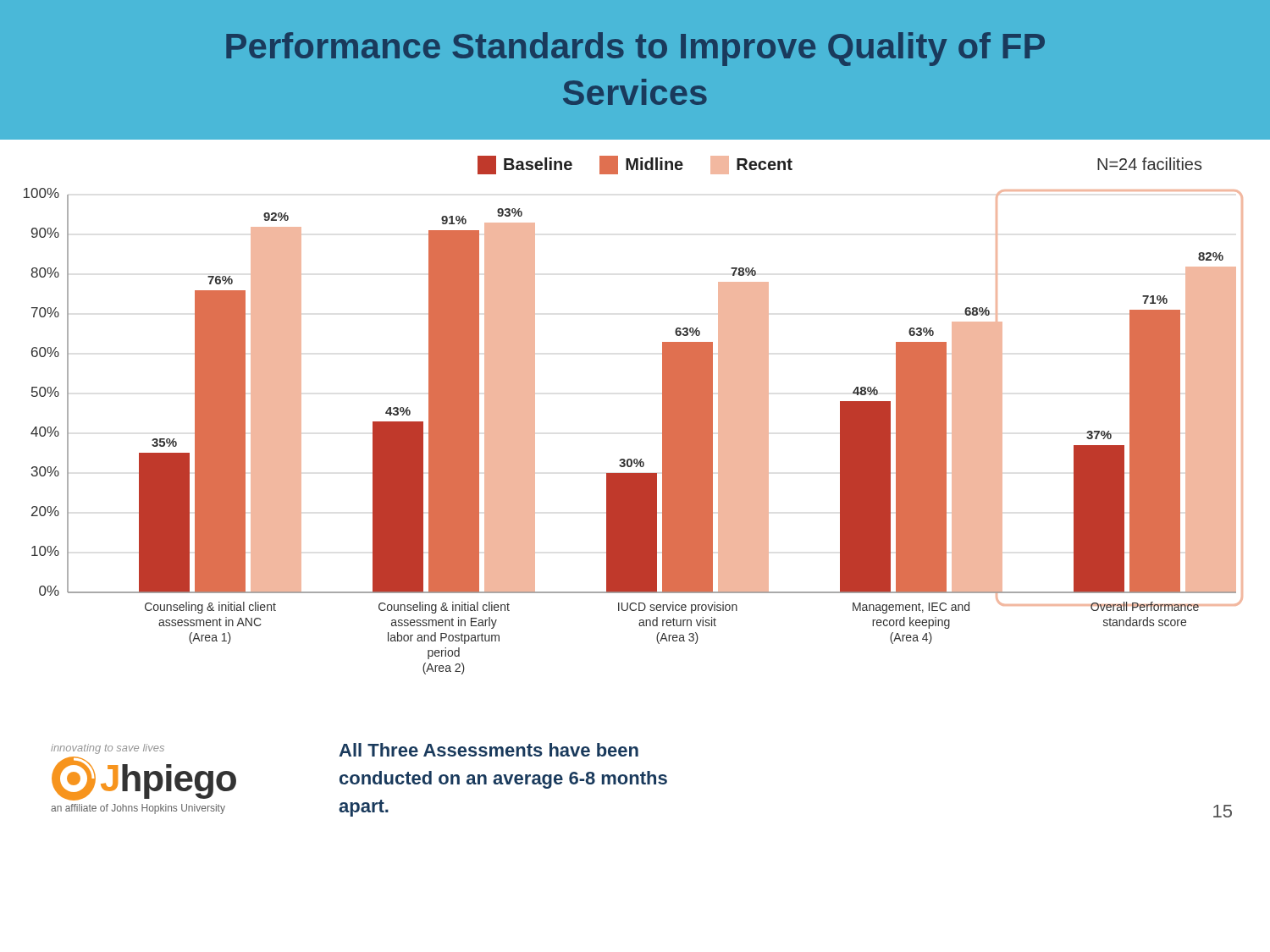Select the logo
The height and width of the screenshot is (952, 1270).
coord(144,778)
